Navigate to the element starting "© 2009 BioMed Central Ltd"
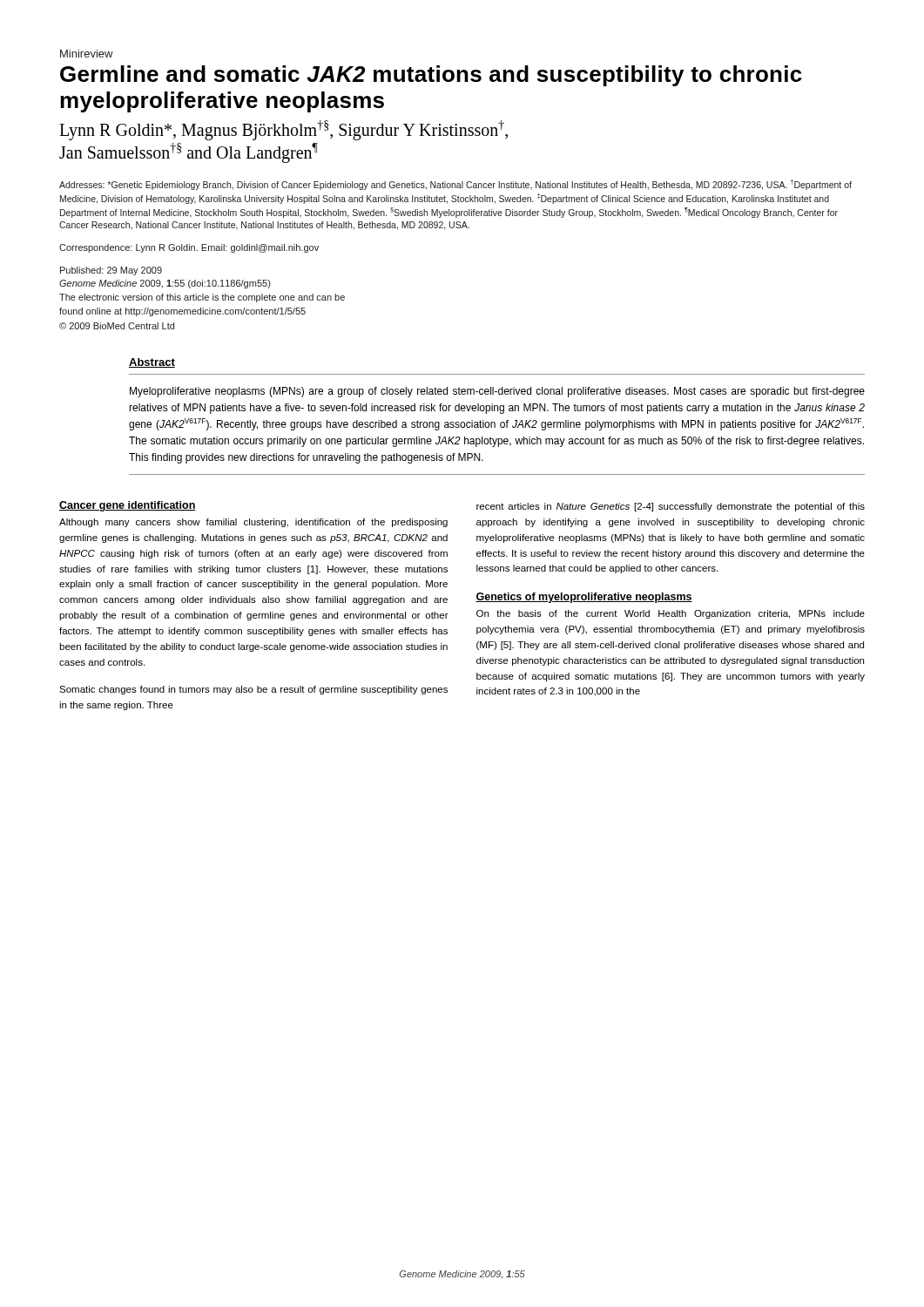 click(117, 326)
